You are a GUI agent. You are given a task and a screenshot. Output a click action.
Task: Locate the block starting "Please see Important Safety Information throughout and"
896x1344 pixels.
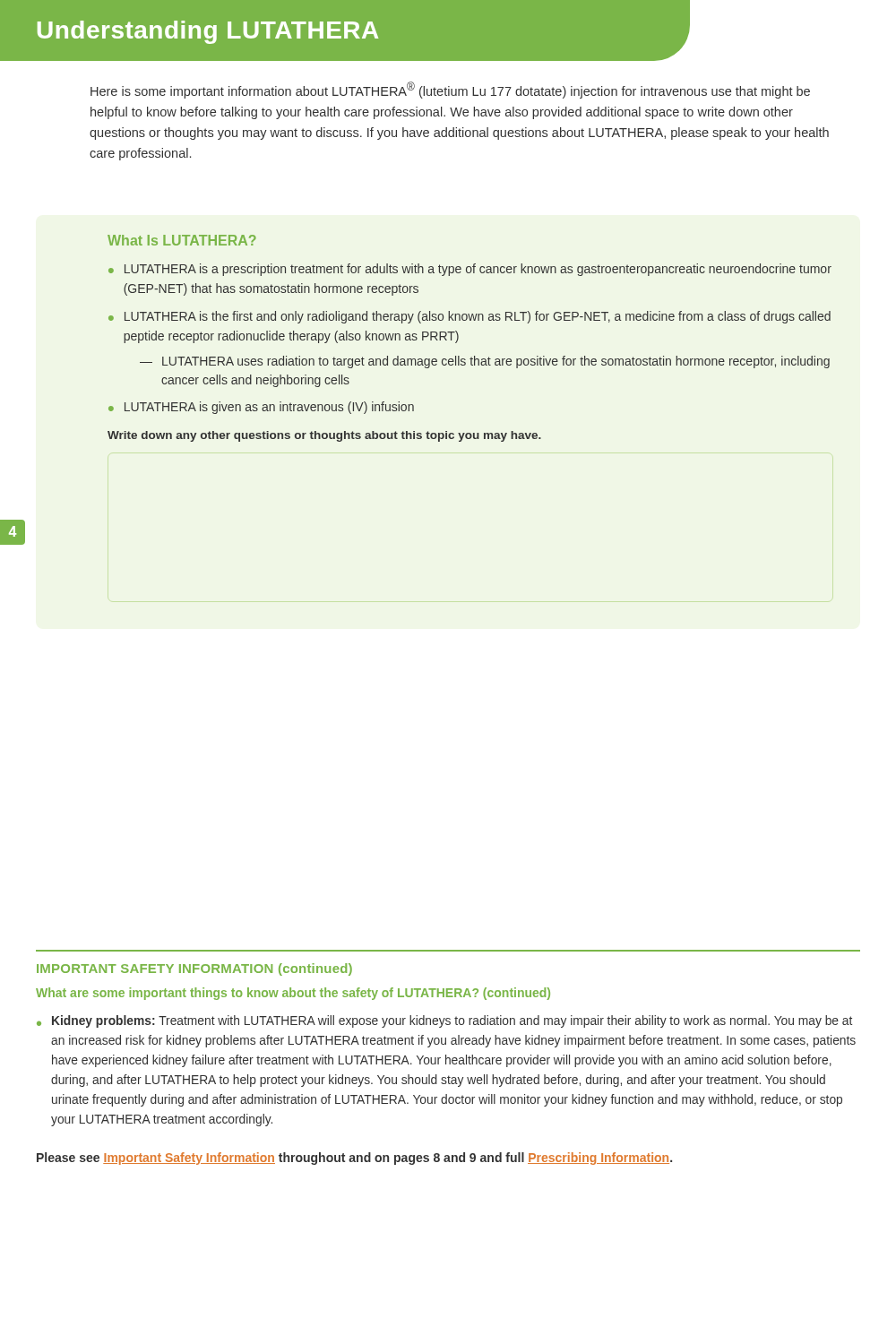(x=354, y=1158)
